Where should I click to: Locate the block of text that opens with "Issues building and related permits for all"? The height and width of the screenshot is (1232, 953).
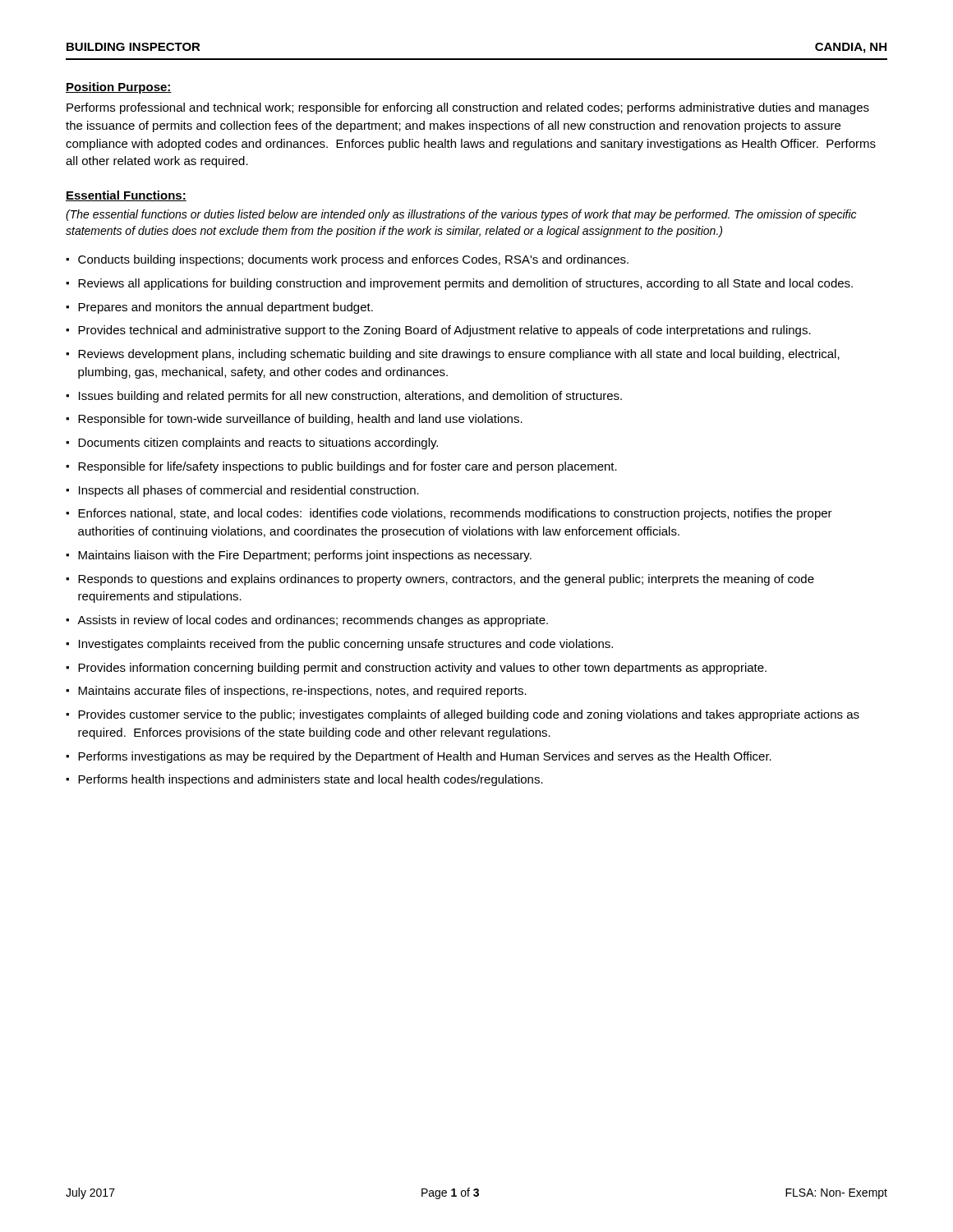[350, 395]
